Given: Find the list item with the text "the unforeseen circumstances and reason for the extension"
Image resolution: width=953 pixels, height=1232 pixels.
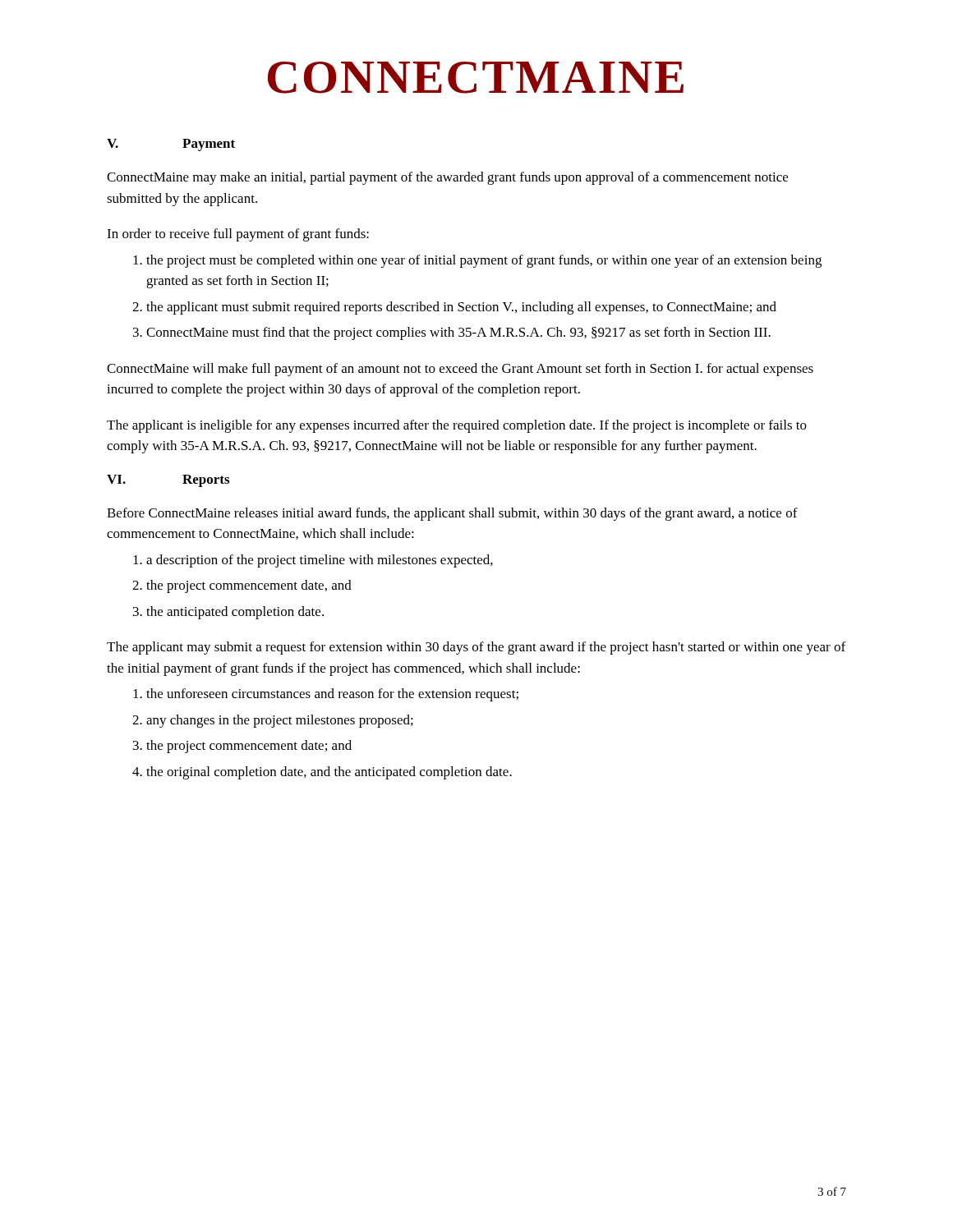Looking at the screenshot, I should [333, 694].
